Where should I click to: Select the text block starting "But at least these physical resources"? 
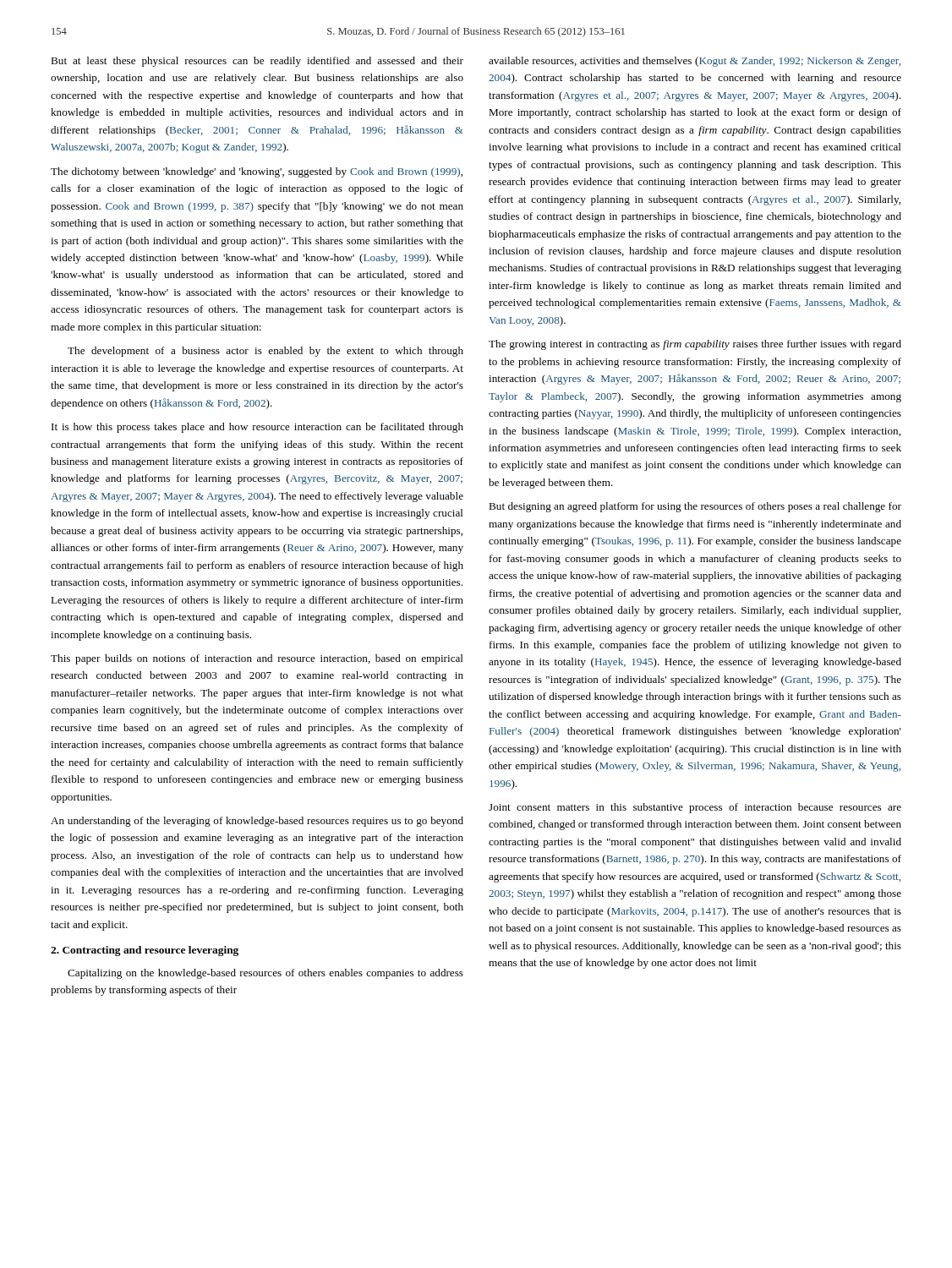(257, 104)
